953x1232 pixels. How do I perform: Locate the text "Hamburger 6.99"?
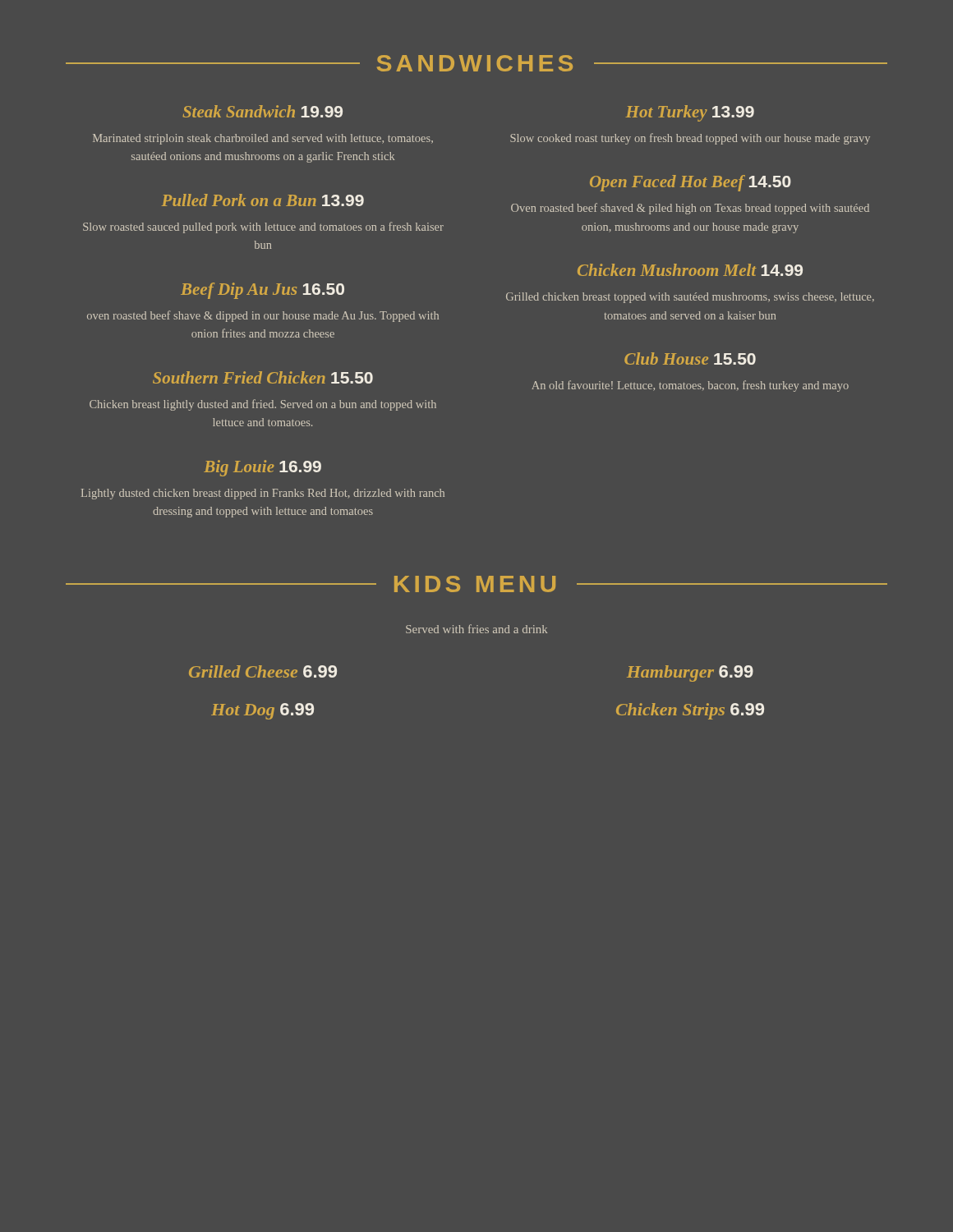690,671
